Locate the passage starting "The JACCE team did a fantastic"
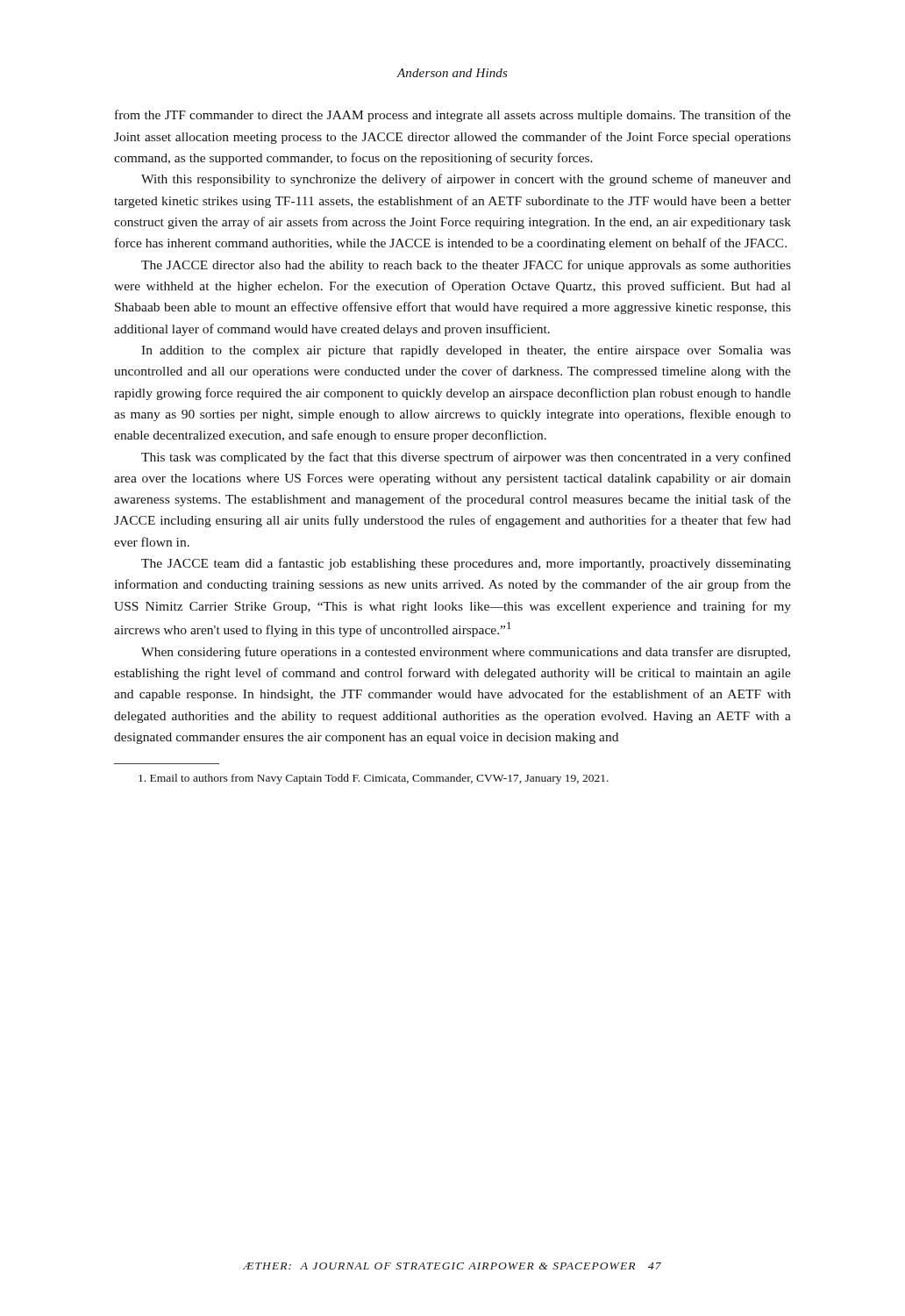Screen dimensions: 1316x905 click(x=452, y=597)
